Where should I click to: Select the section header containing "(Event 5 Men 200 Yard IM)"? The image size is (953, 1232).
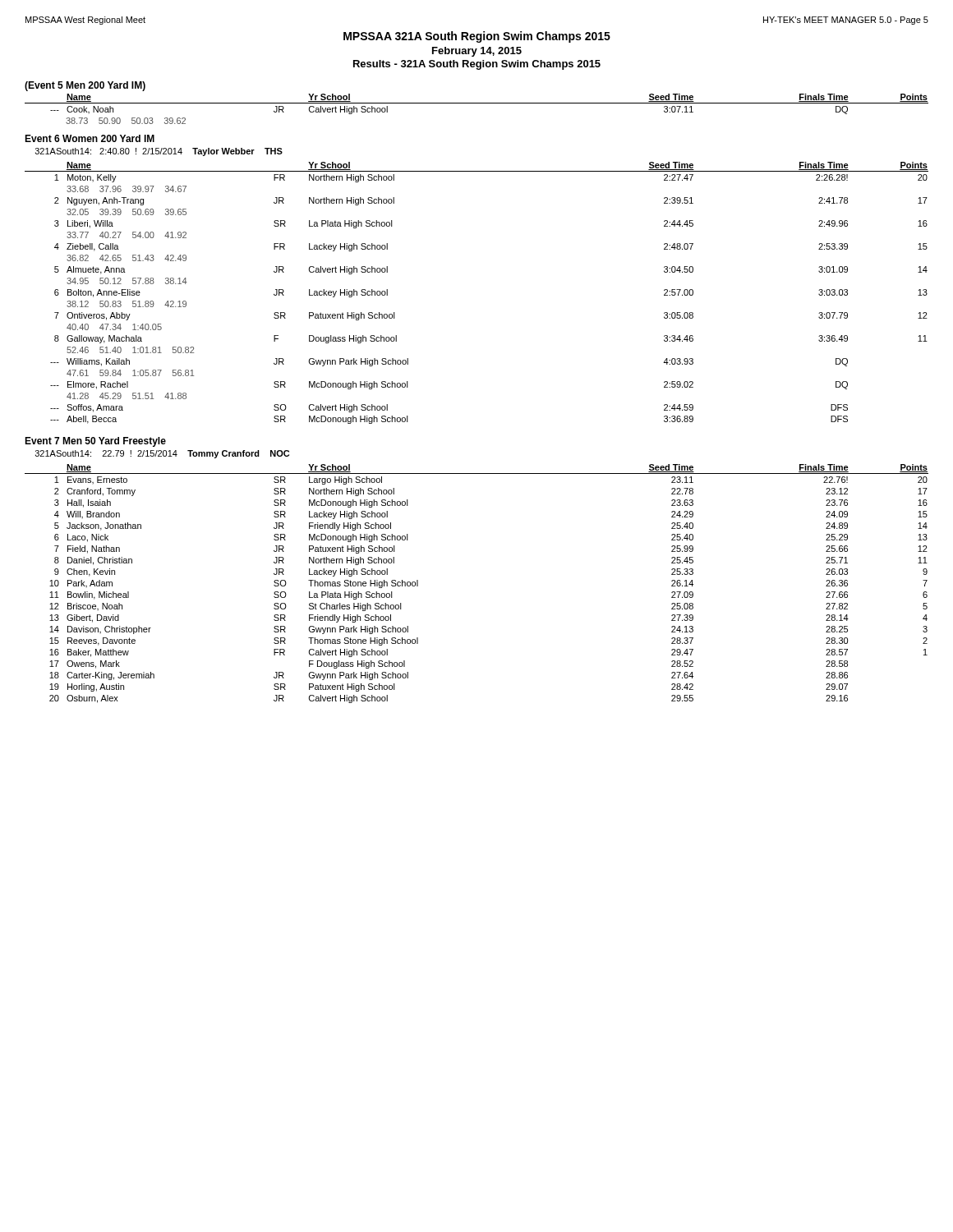click(x=85, y=85)
